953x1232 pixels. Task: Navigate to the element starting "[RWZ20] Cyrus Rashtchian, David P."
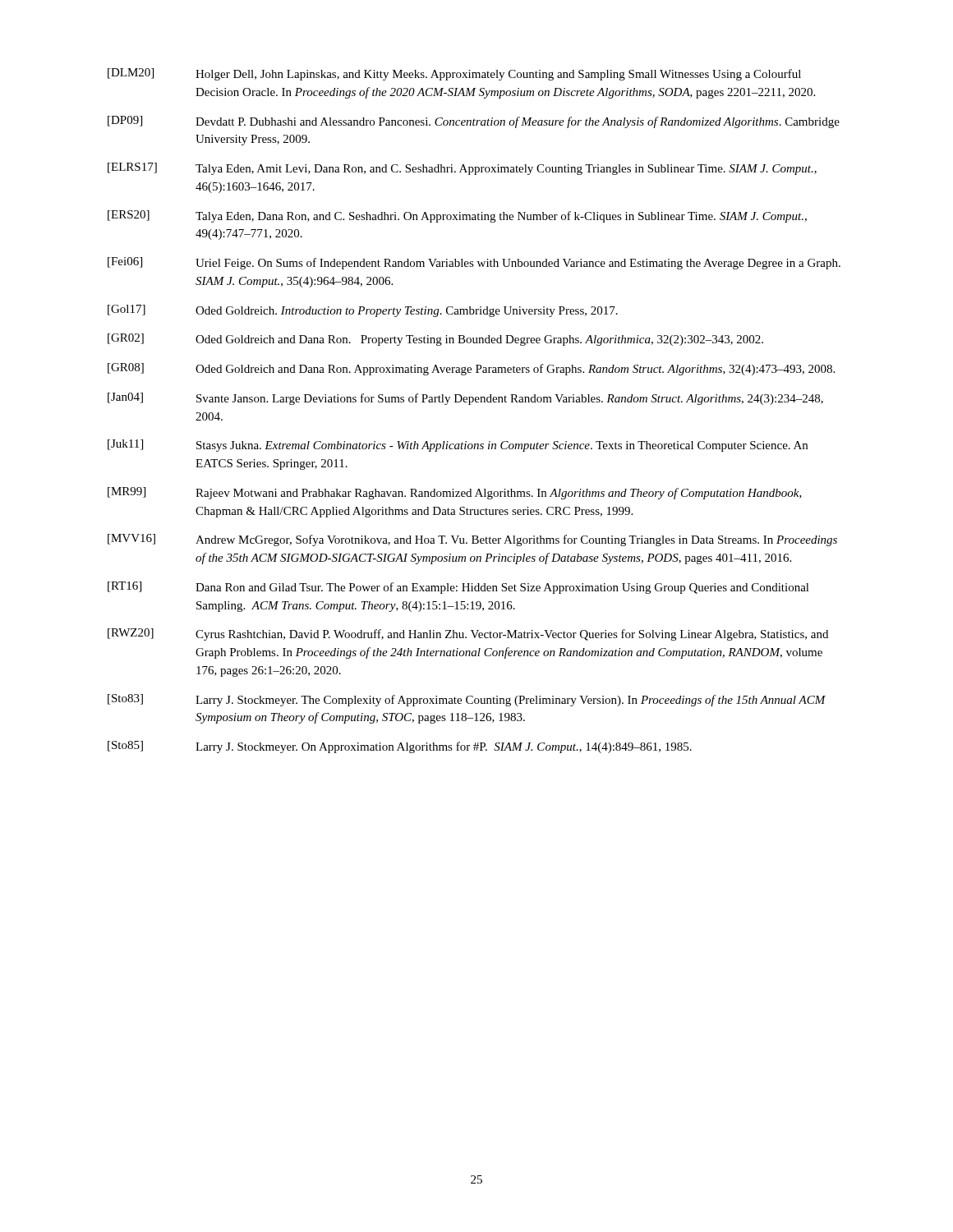(476, 659)
